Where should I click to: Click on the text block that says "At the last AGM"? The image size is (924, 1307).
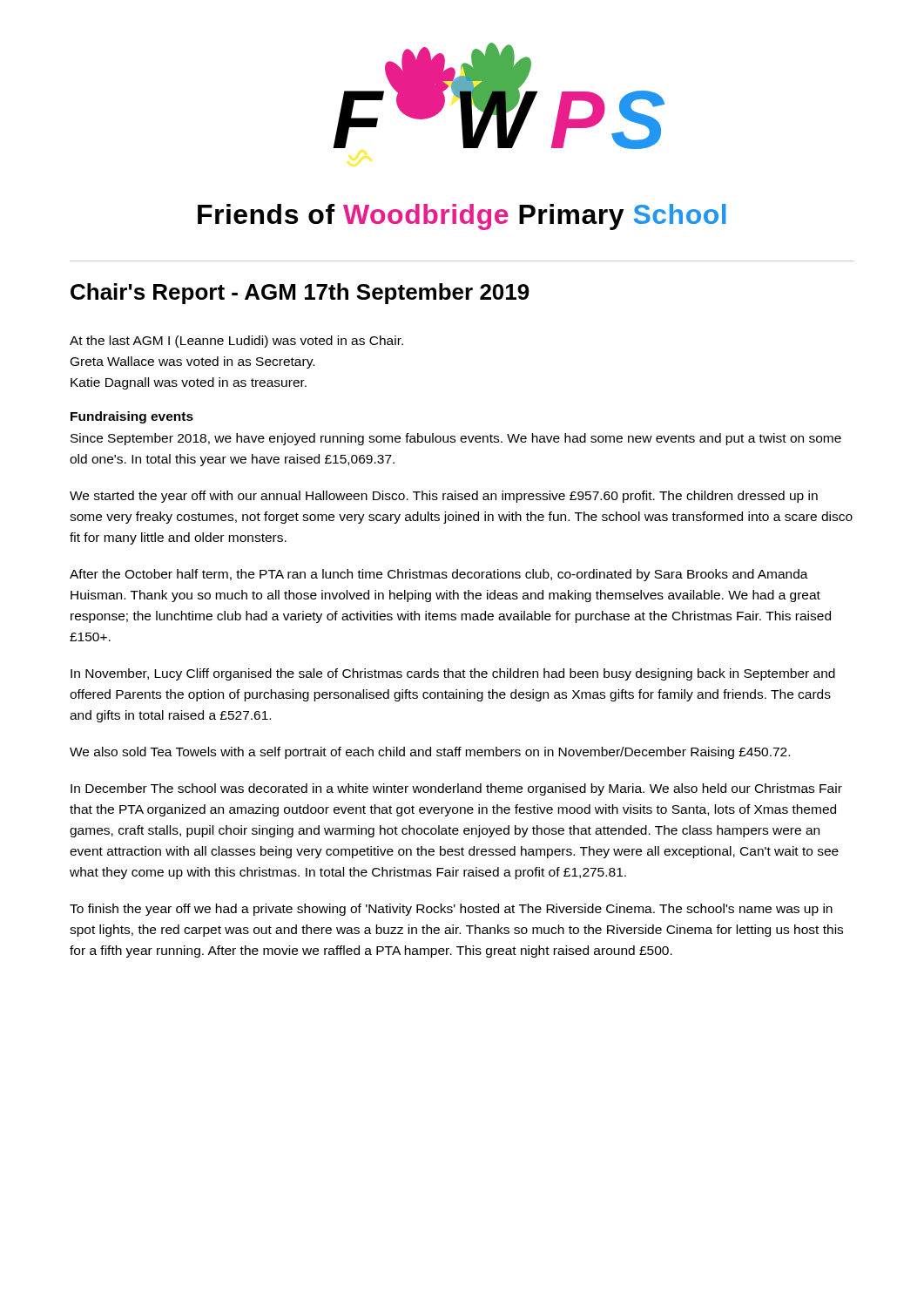pos(237,361)
